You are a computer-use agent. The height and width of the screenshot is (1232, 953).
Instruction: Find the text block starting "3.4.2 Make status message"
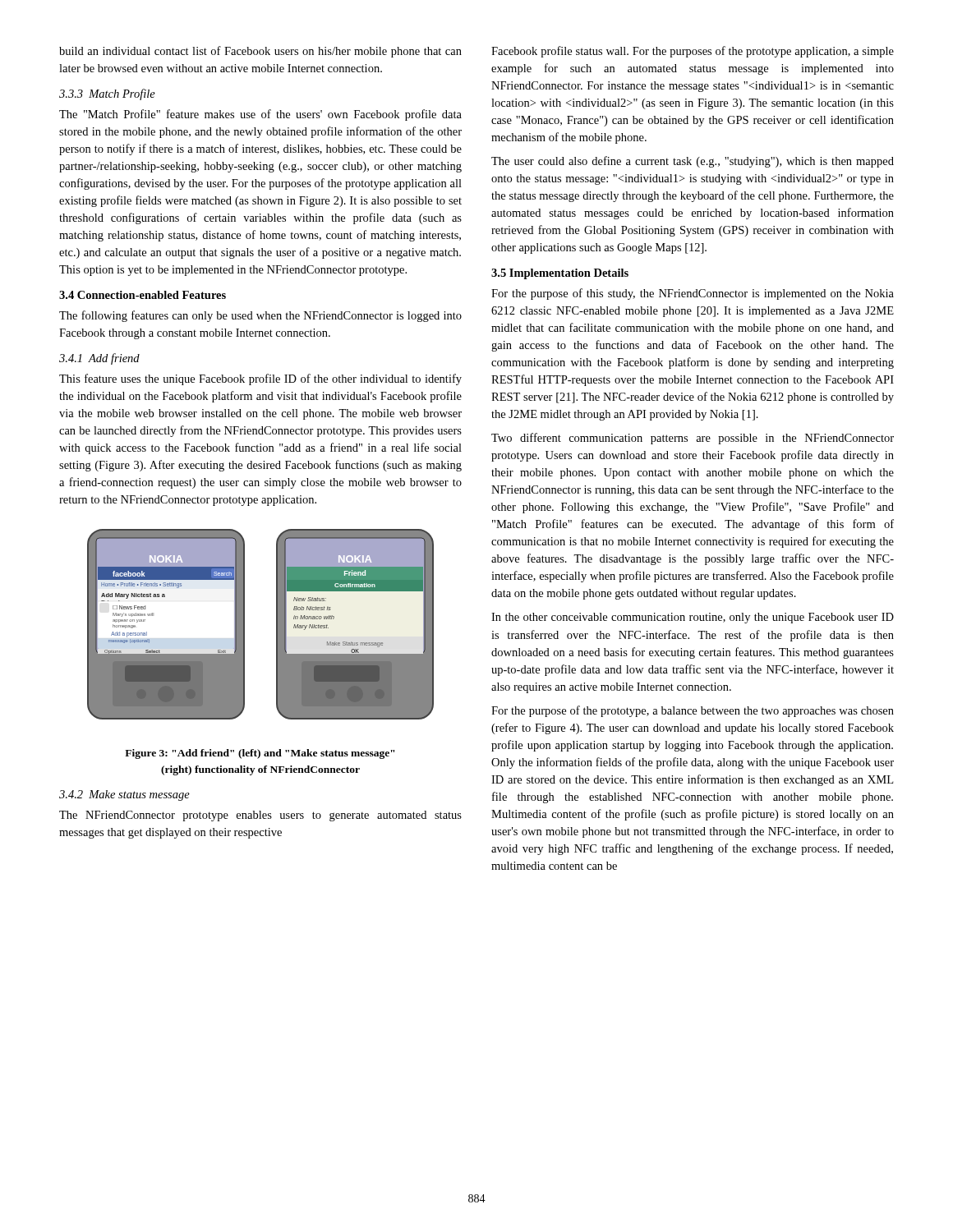pyautogui.click(x=124, y=794)
